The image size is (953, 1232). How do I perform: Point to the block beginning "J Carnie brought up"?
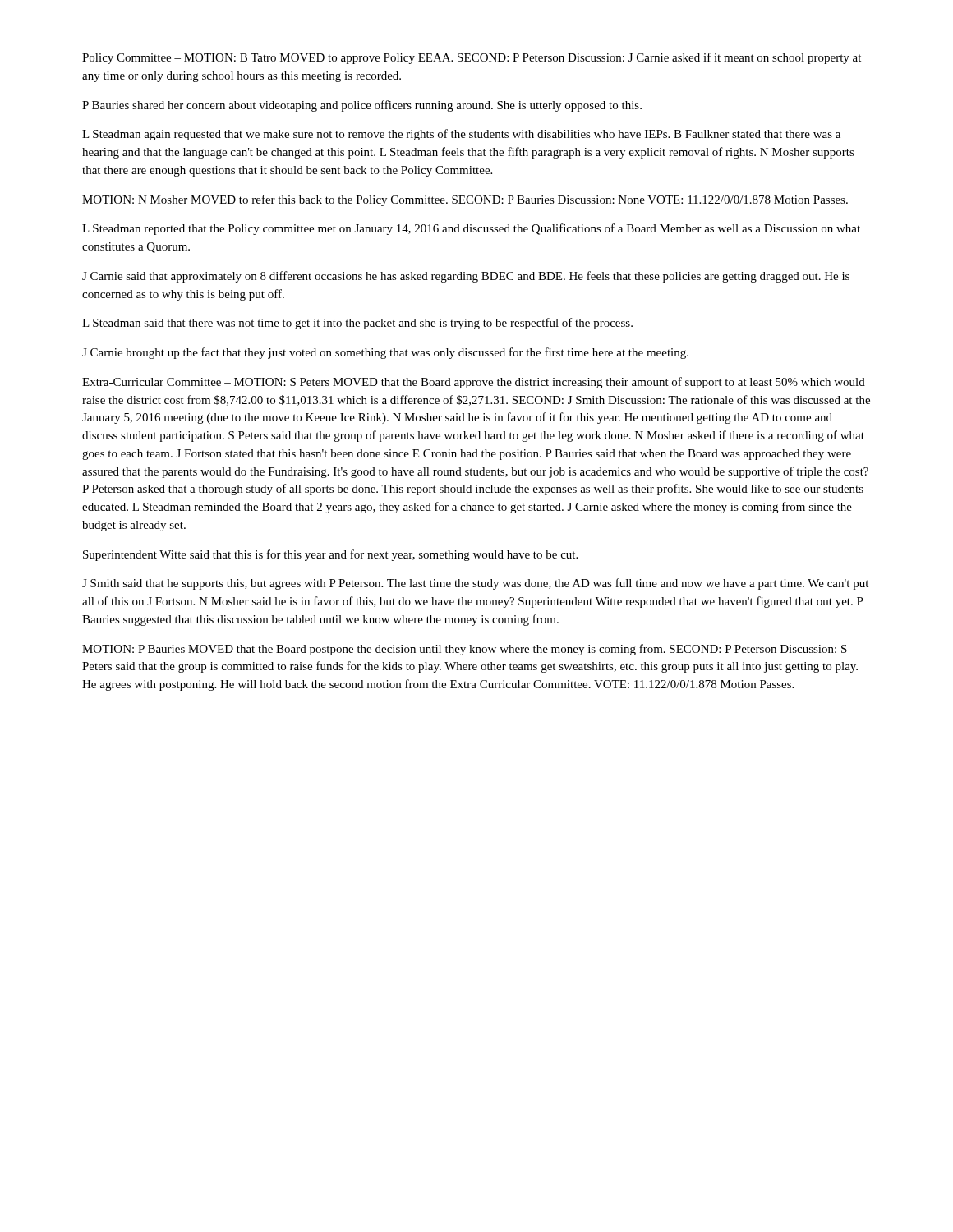386,352
